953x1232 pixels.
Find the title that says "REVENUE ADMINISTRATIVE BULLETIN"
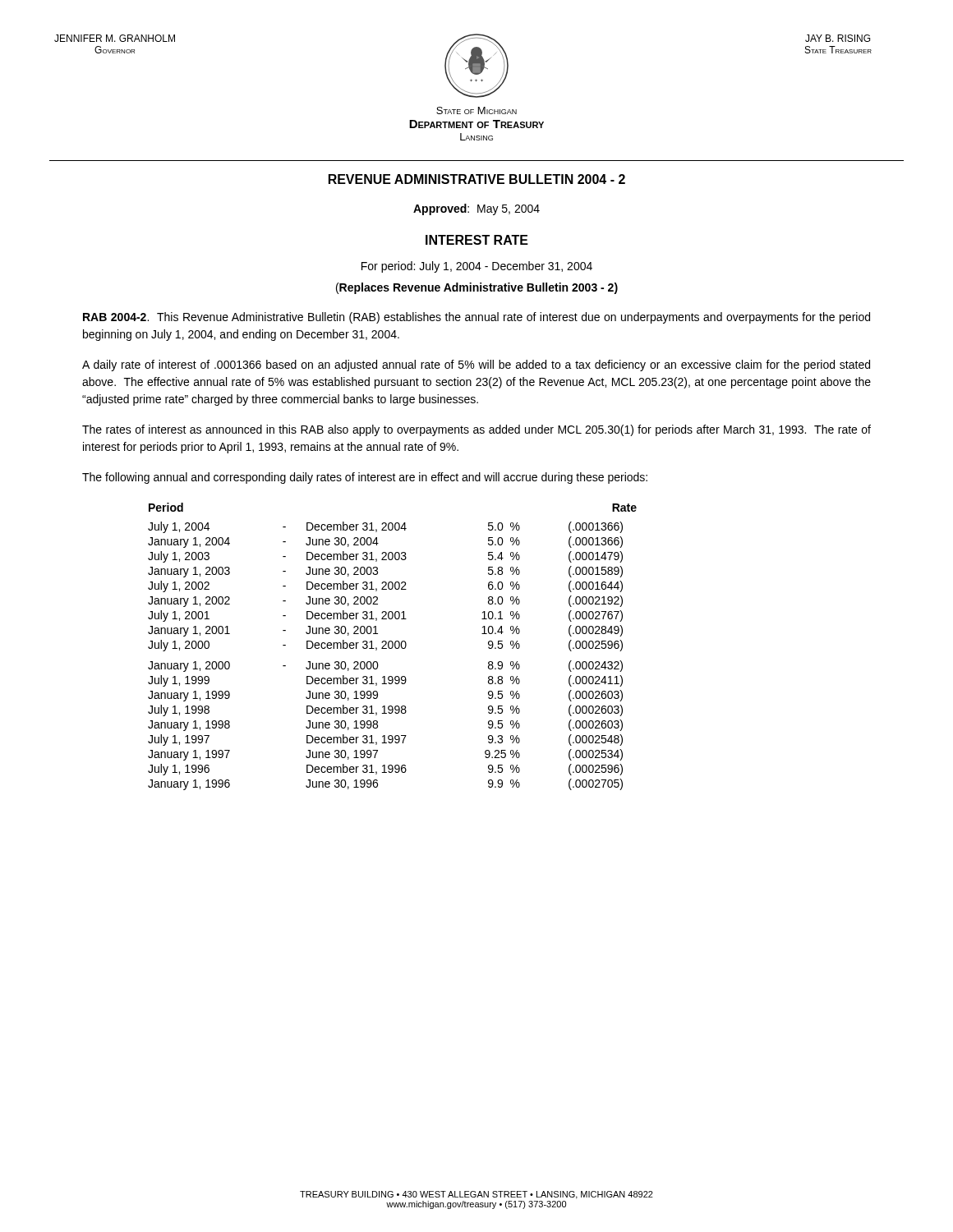tap(476, 179)
